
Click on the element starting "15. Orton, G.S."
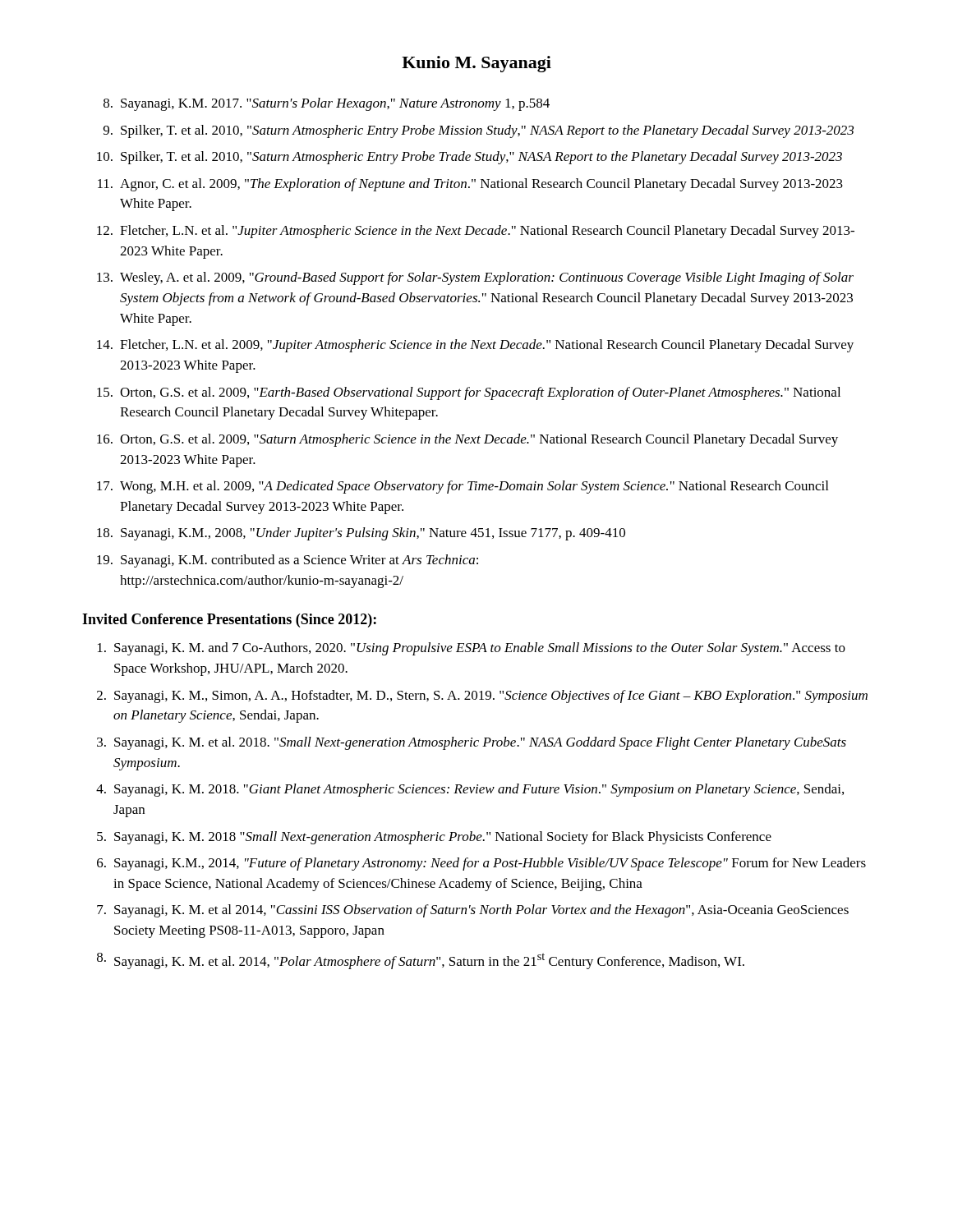[476, 403]
